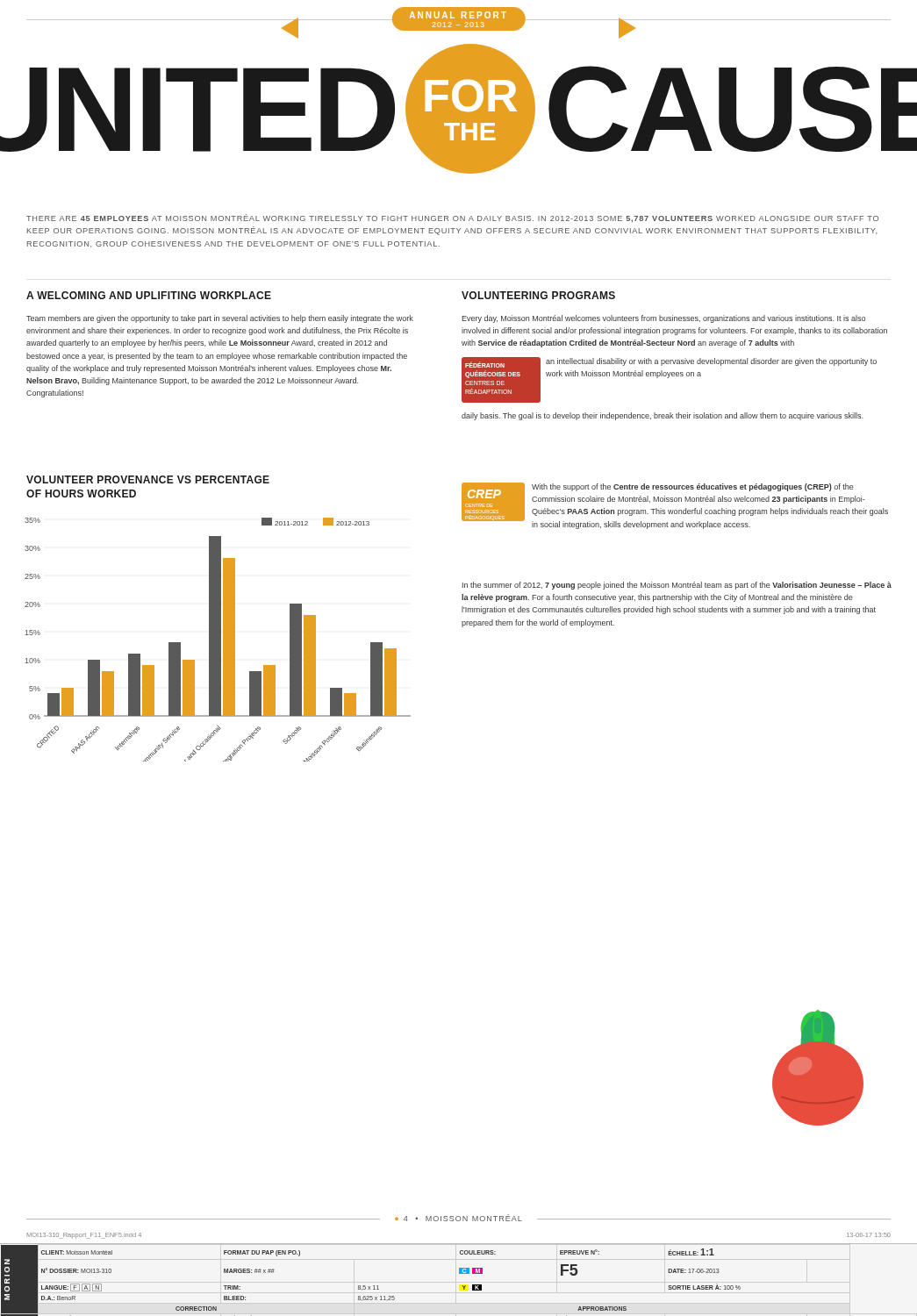Find the illustration

click(x=818, y=1066)
